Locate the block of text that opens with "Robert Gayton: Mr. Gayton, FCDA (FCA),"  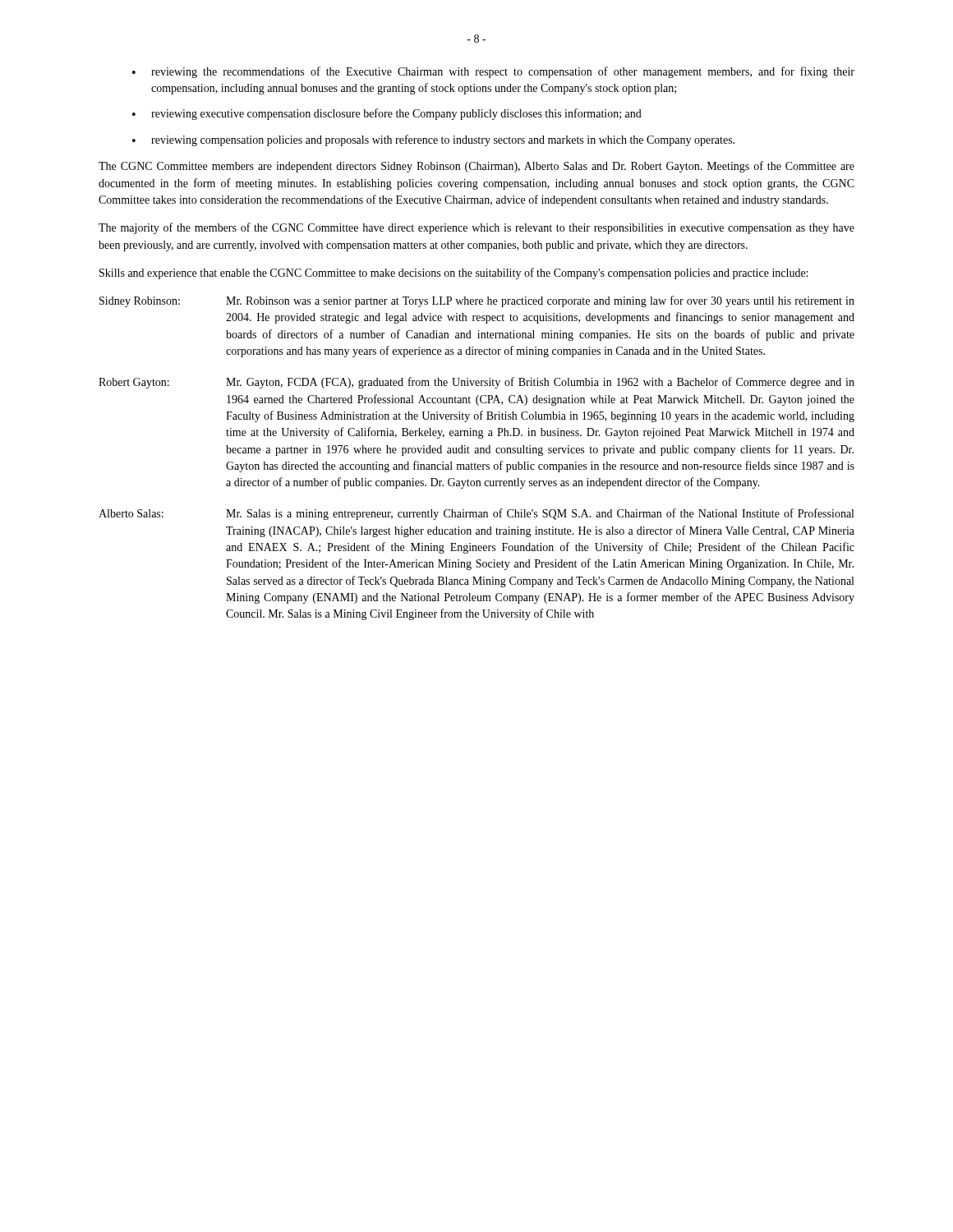[476, 433]
